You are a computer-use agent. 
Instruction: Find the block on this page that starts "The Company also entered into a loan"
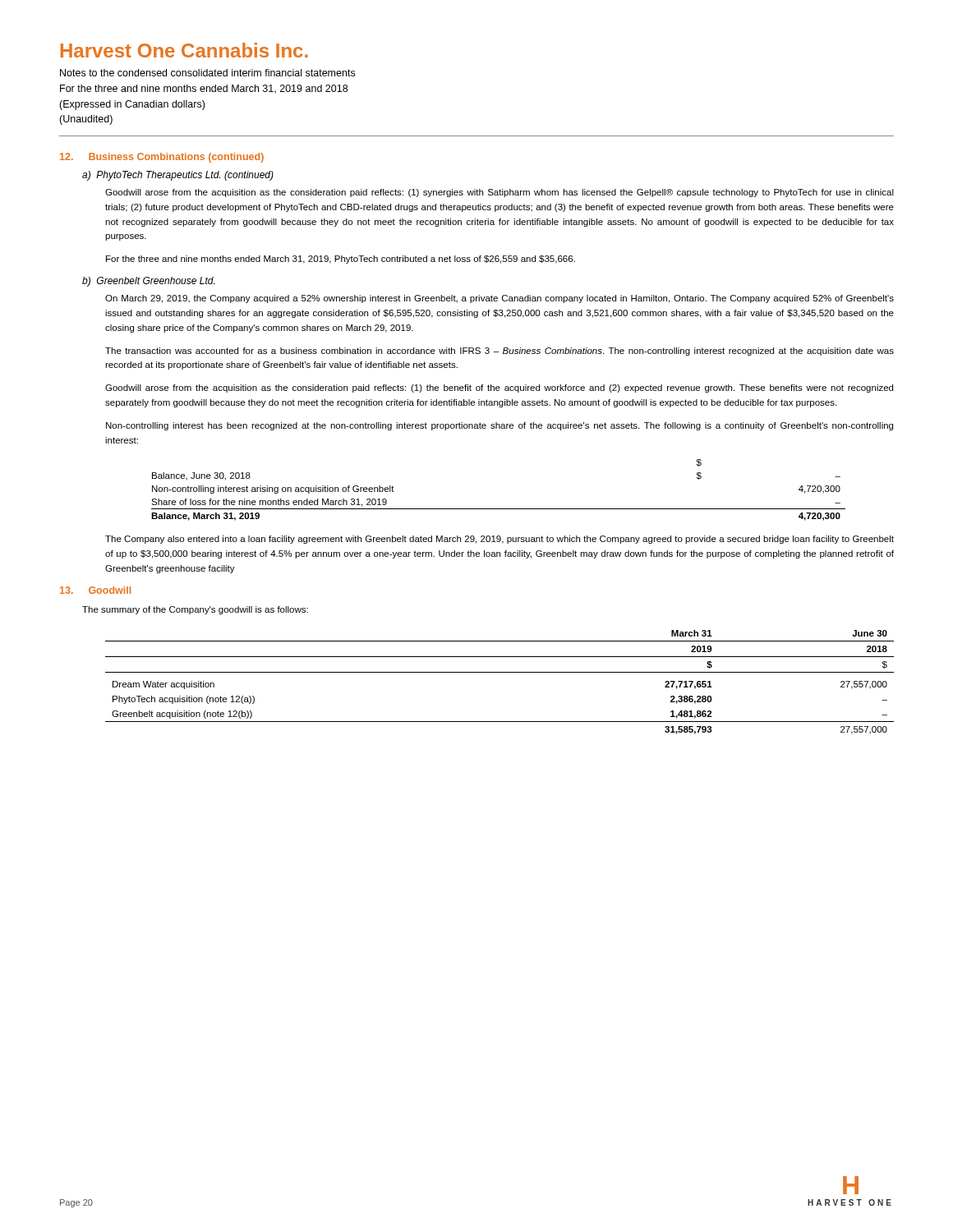499,554
